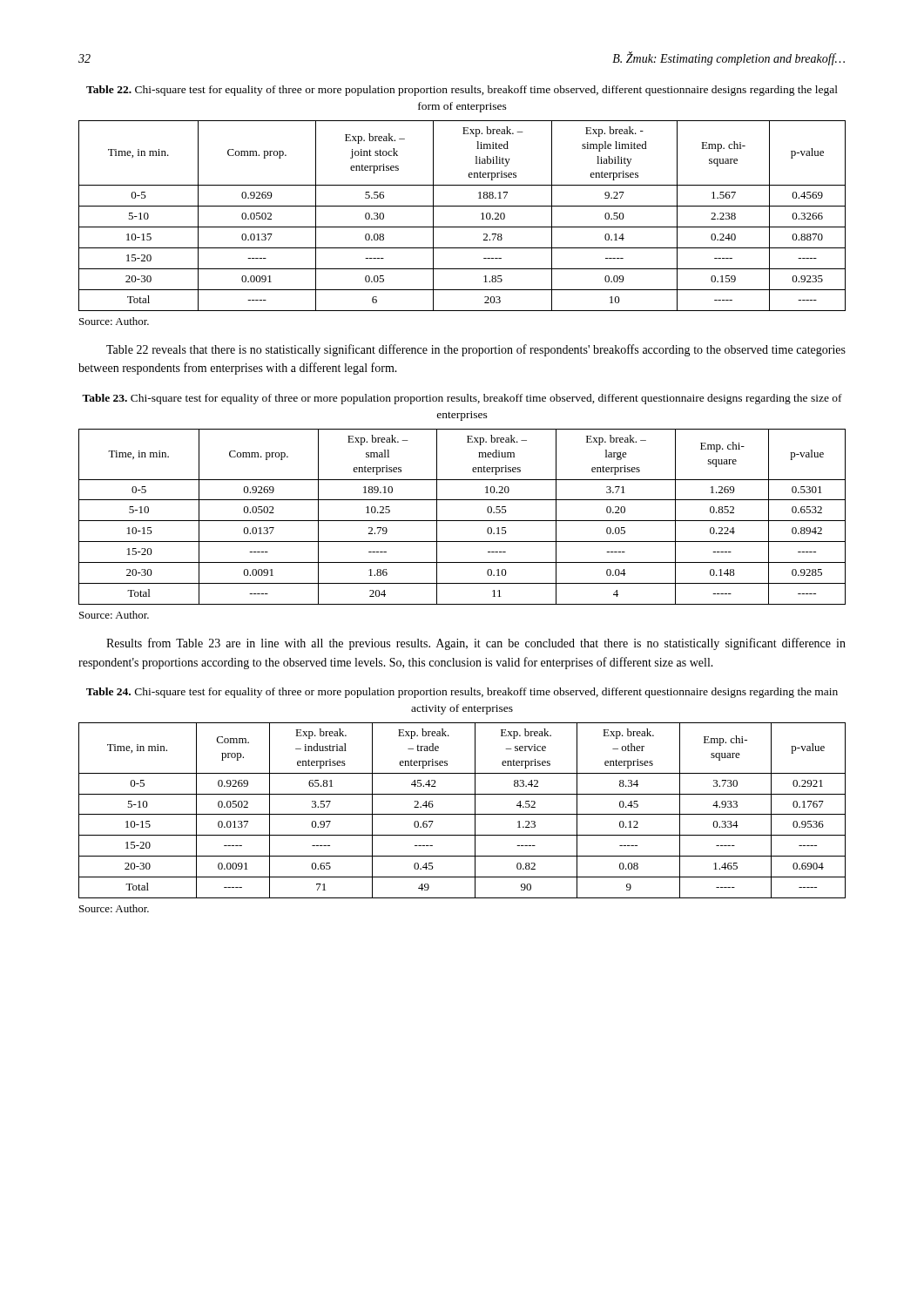Locate the passage starting "Table 24. Chi-square"

coord(462,700)
